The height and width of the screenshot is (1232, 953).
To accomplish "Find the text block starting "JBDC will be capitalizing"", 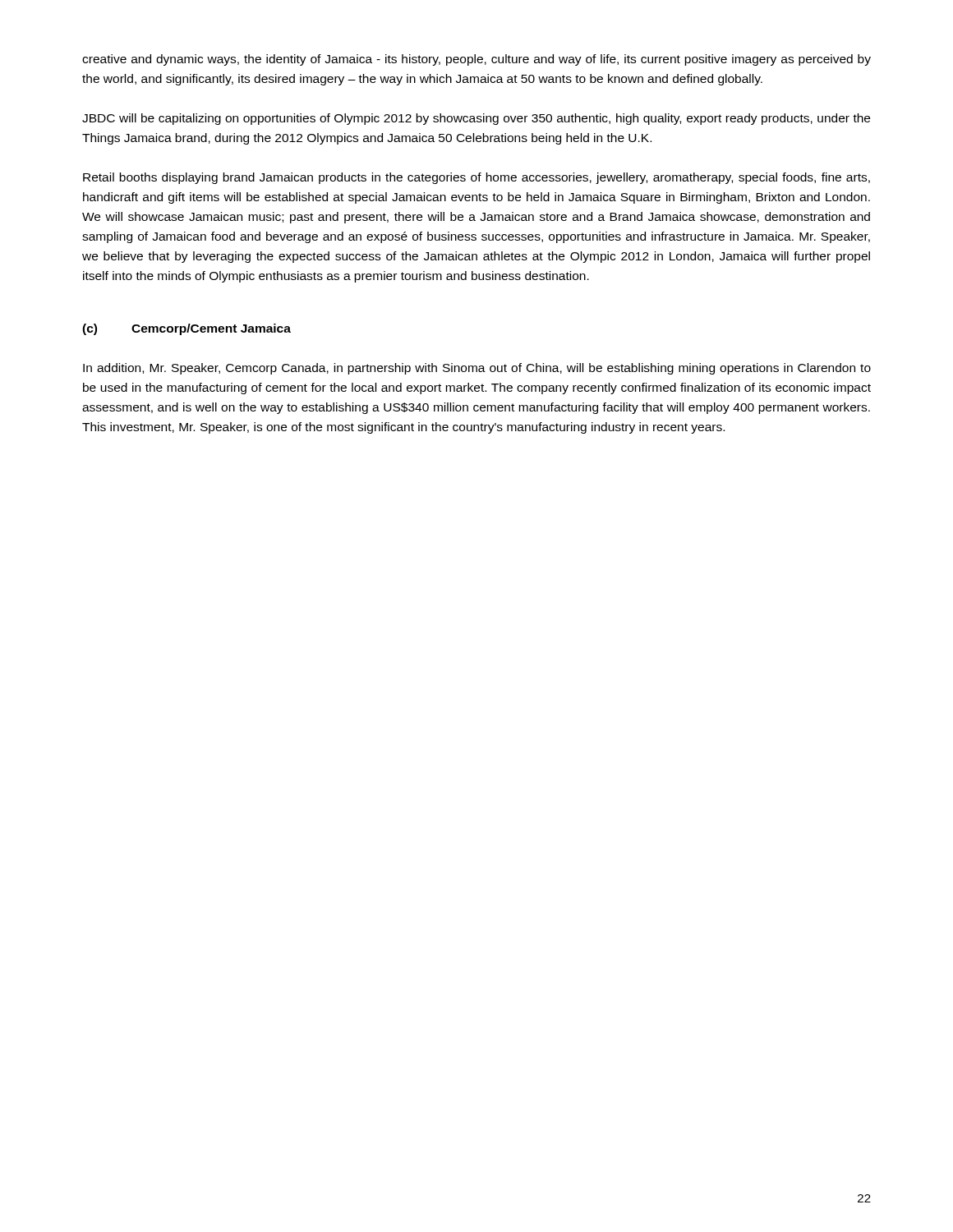I will 476,128.
